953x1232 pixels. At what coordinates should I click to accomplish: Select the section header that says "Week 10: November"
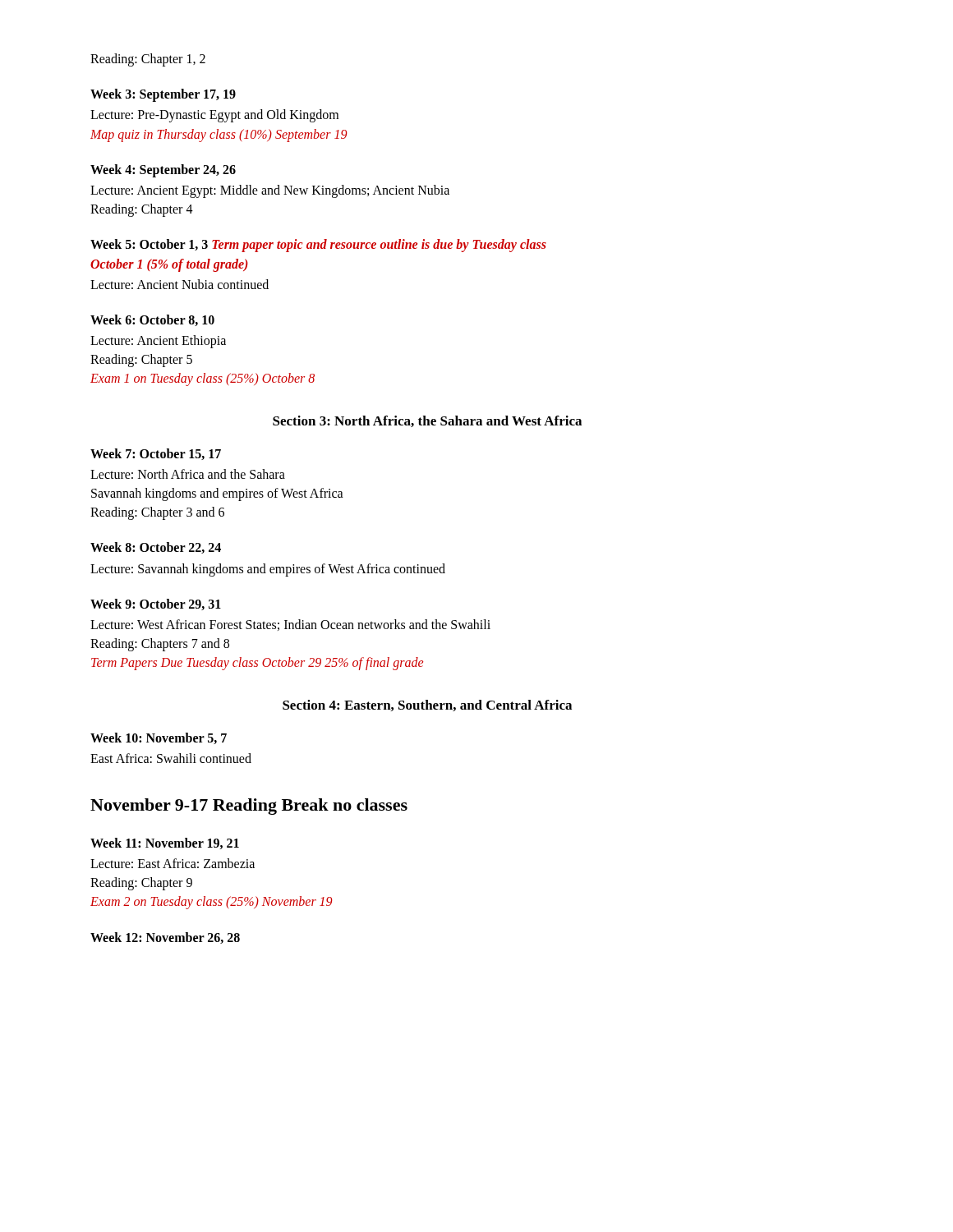[159, 738]
